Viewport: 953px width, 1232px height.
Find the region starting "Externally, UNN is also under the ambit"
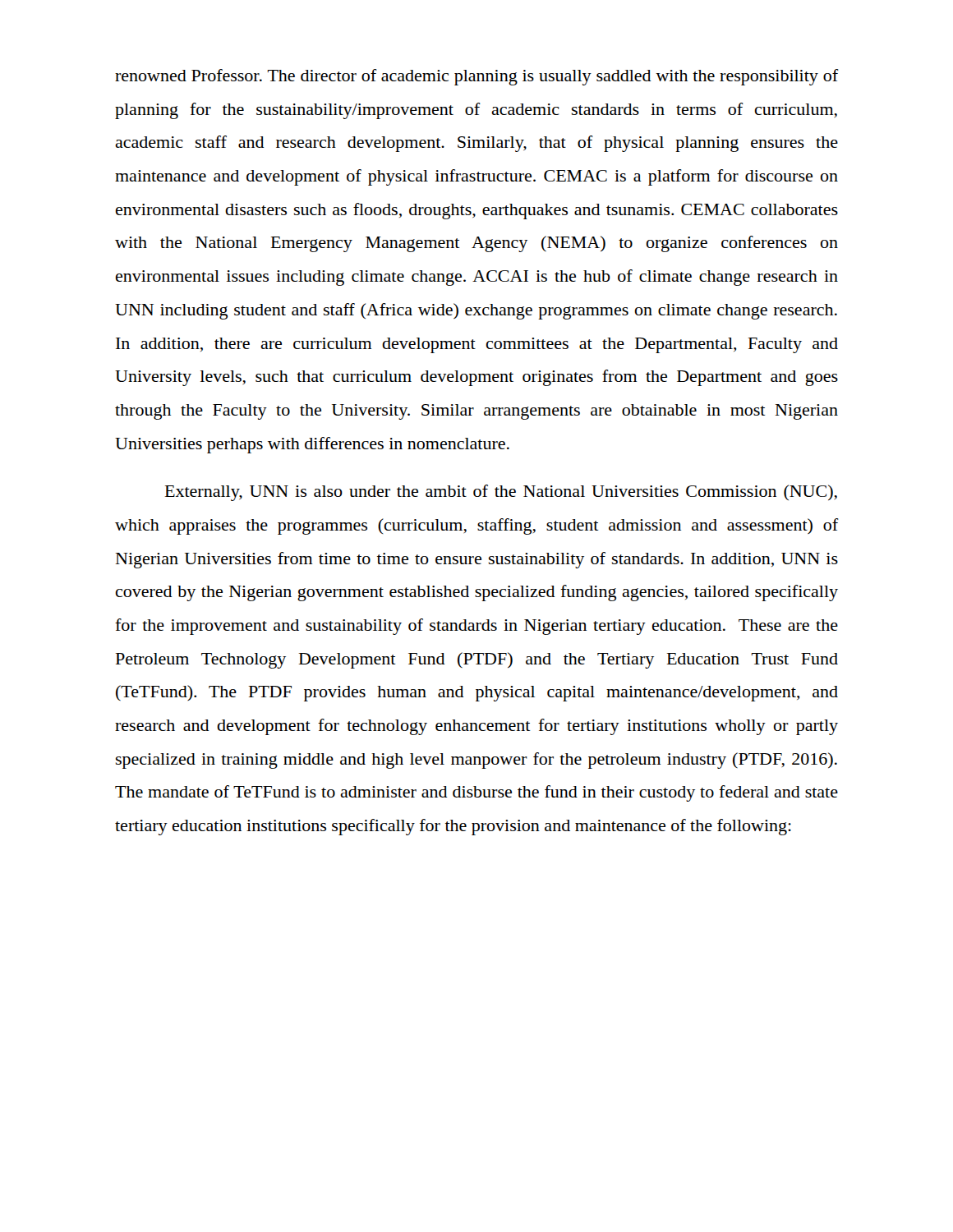(x=476, y=659)
